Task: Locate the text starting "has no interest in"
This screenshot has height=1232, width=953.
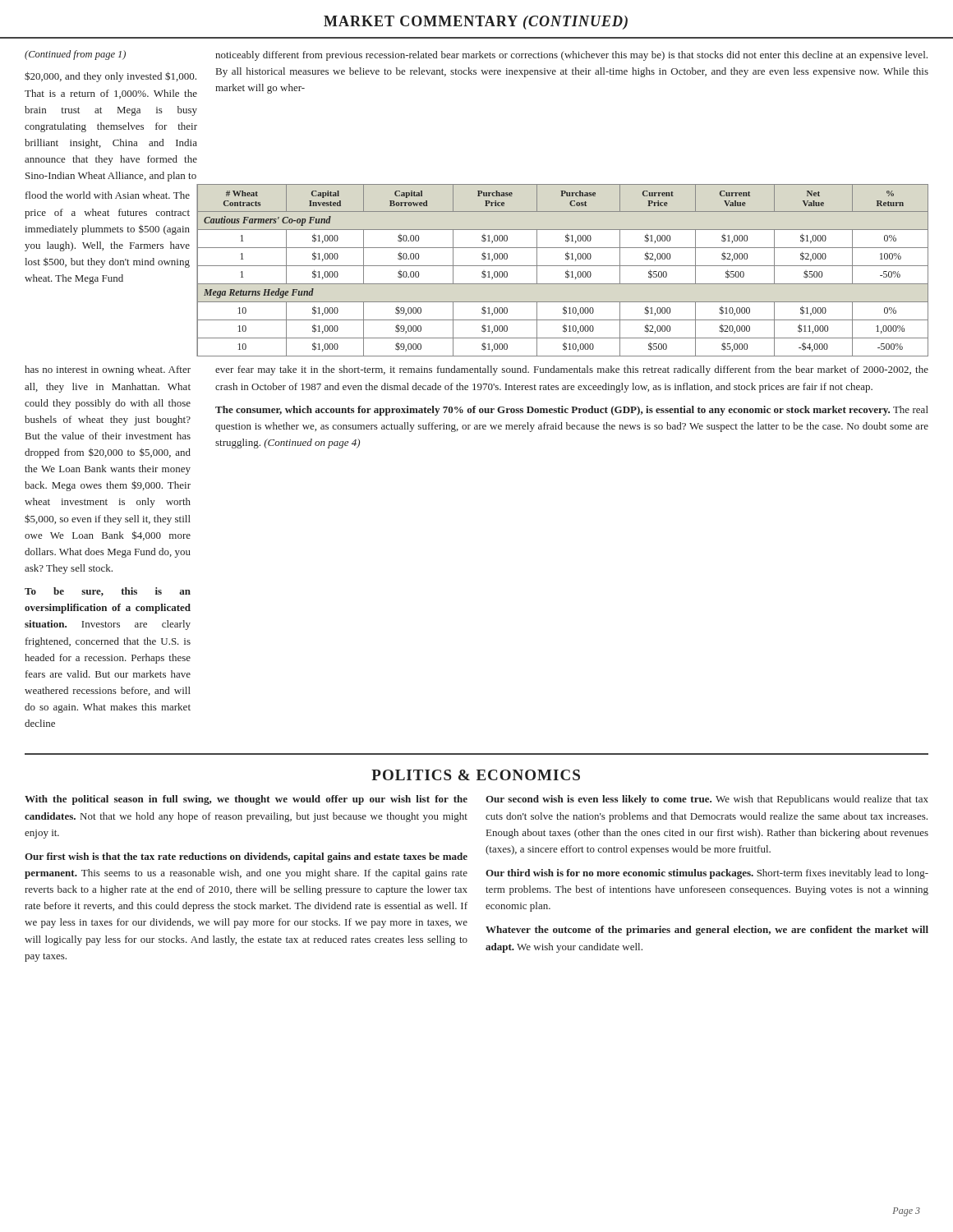Action: pyautogui.click(x=108, y=547)
